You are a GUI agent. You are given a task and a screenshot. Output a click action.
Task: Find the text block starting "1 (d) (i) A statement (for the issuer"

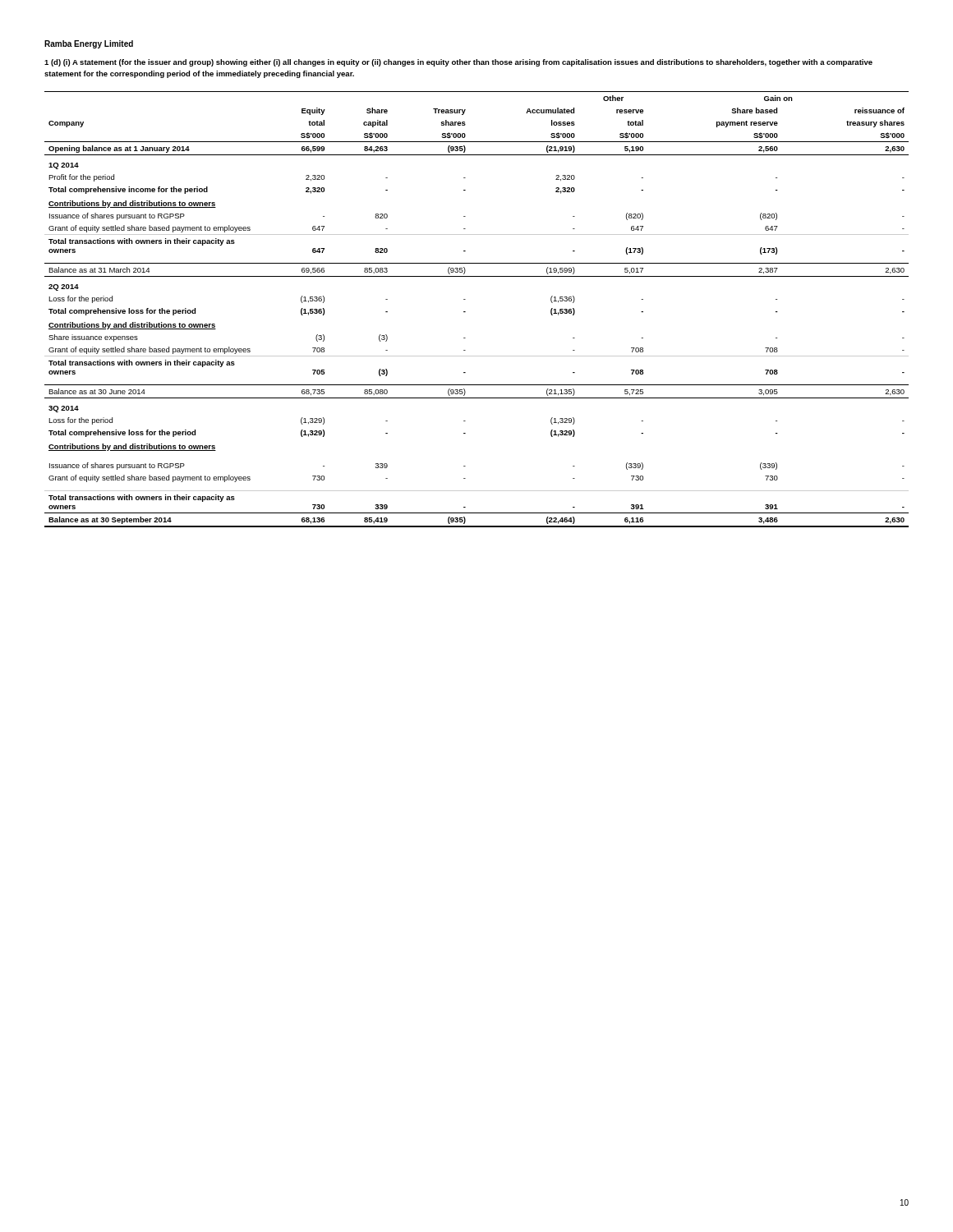[x=458, y=68]
